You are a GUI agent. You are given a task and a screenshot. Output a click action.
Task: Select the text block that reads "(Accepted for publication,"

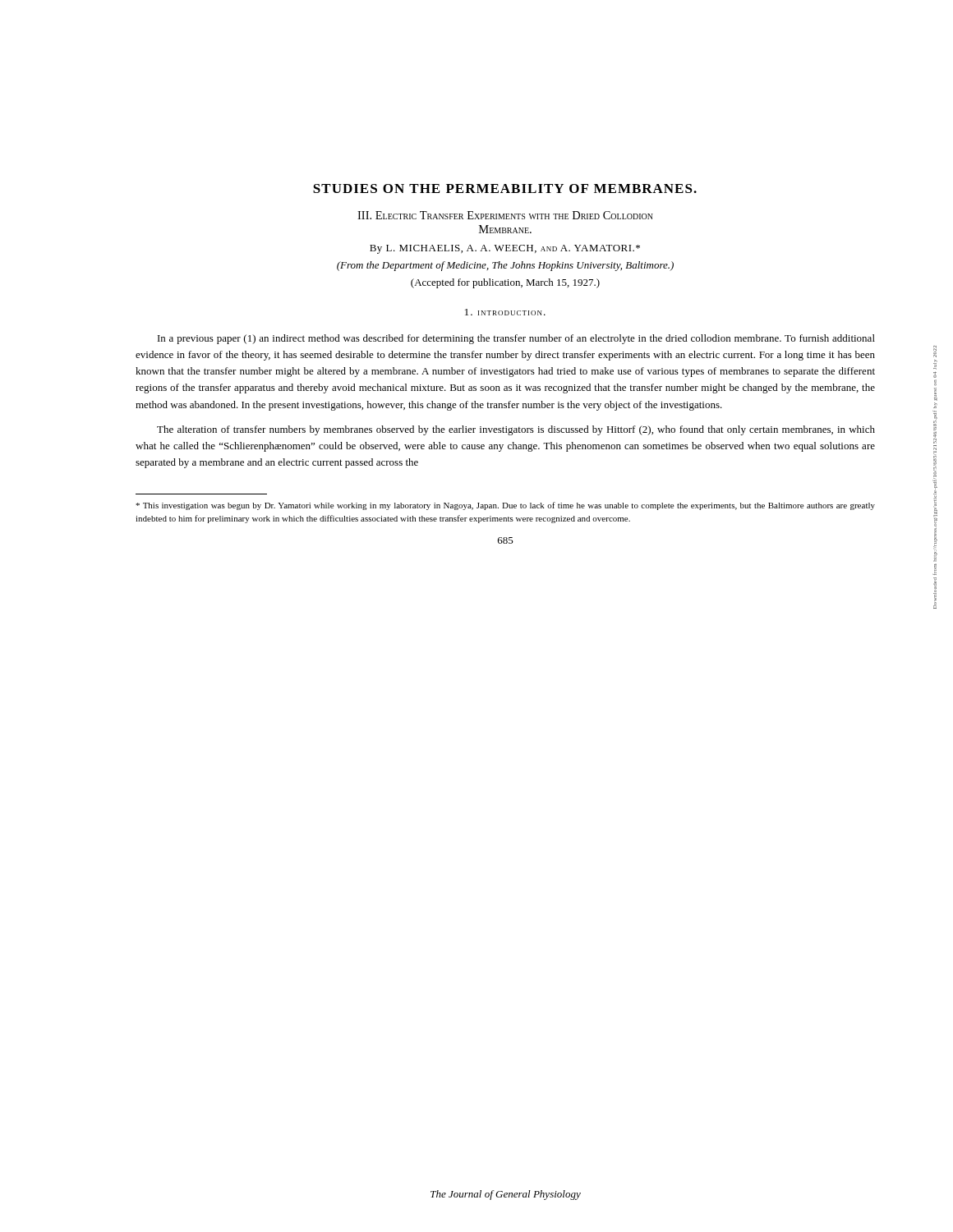[x=505, y=282]
